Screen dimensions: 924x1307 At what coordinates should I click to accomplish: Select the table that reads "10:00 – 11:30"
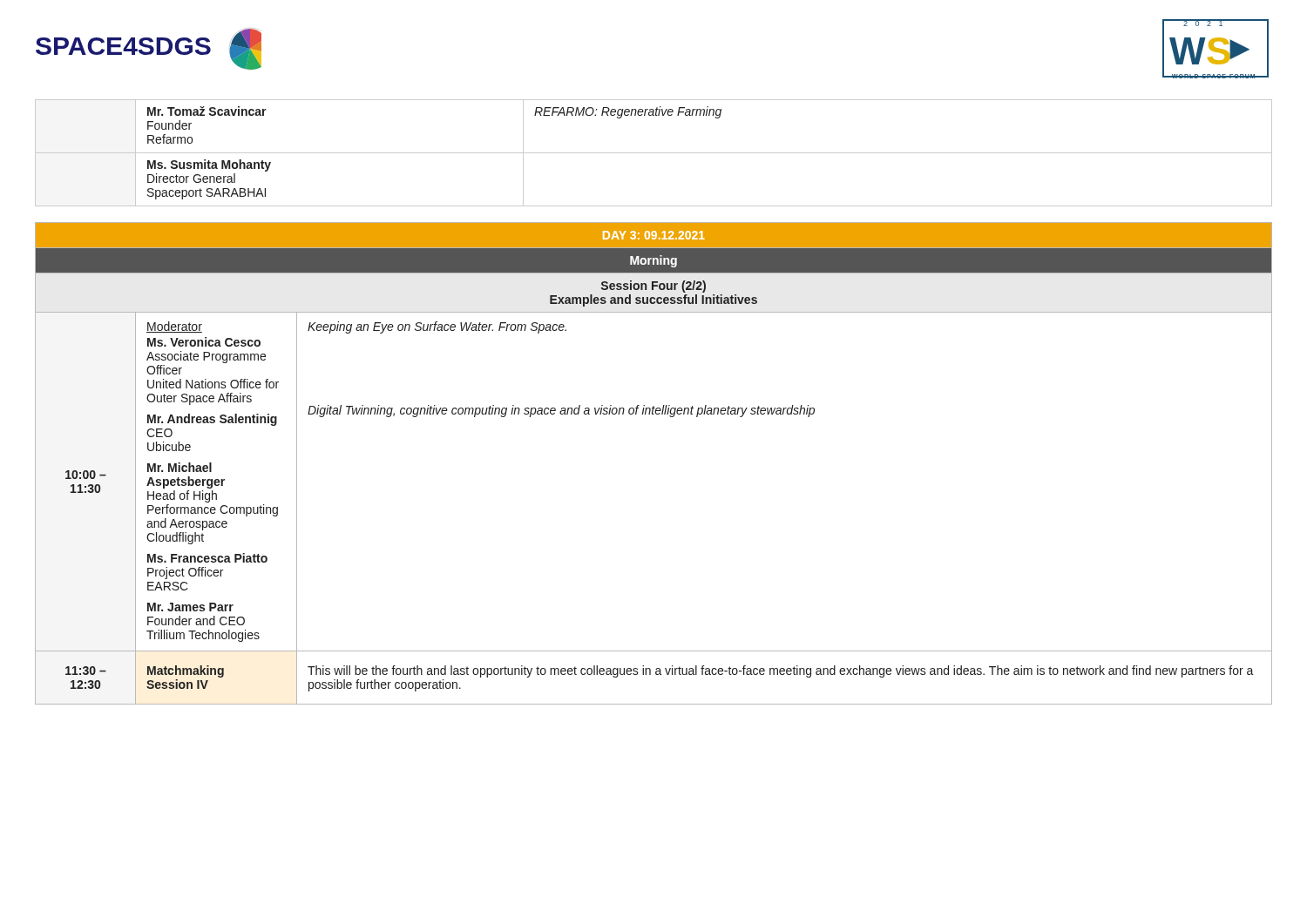pos(654,463)
